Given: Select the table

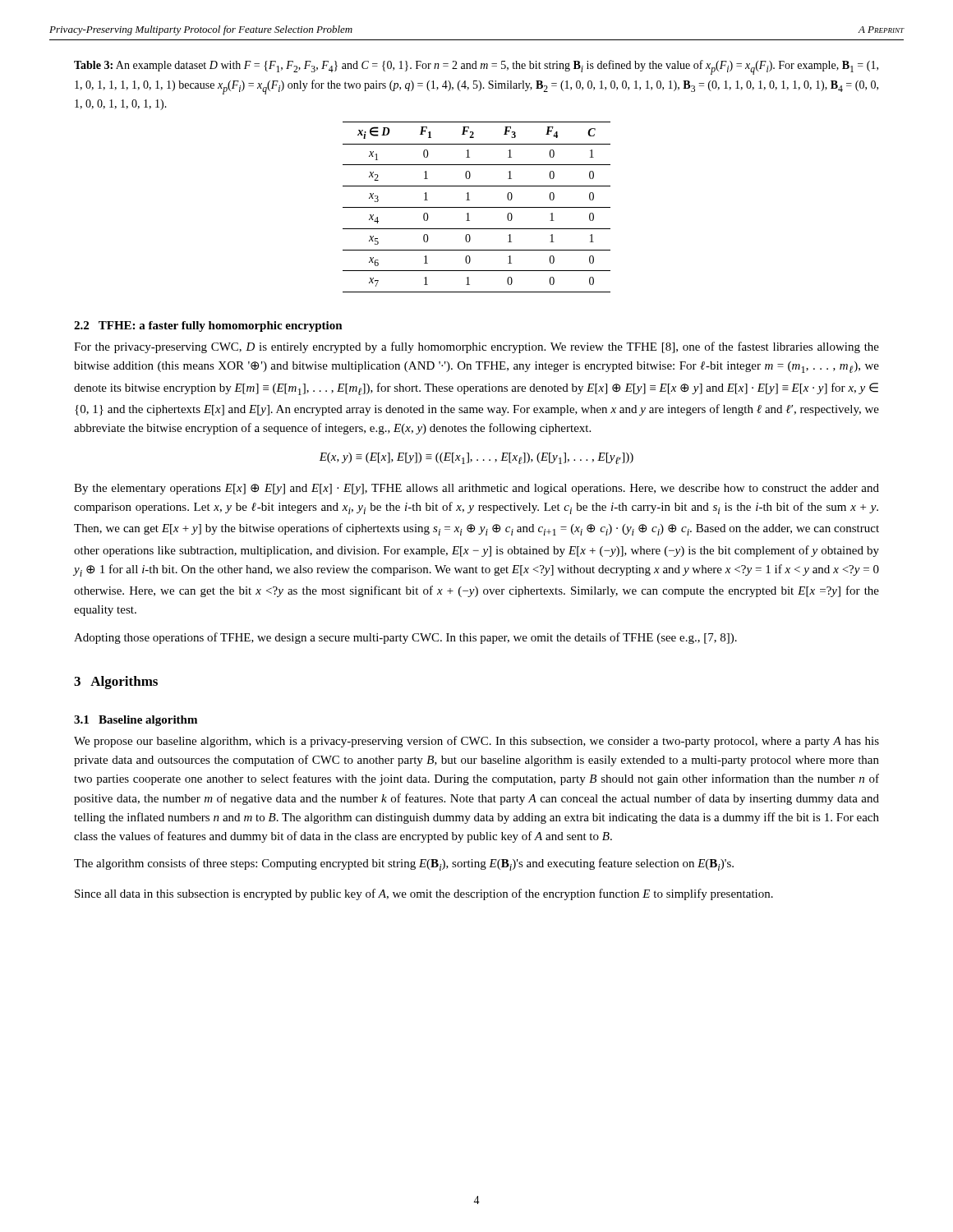Looking at the screenshot, I should [476, 207].
